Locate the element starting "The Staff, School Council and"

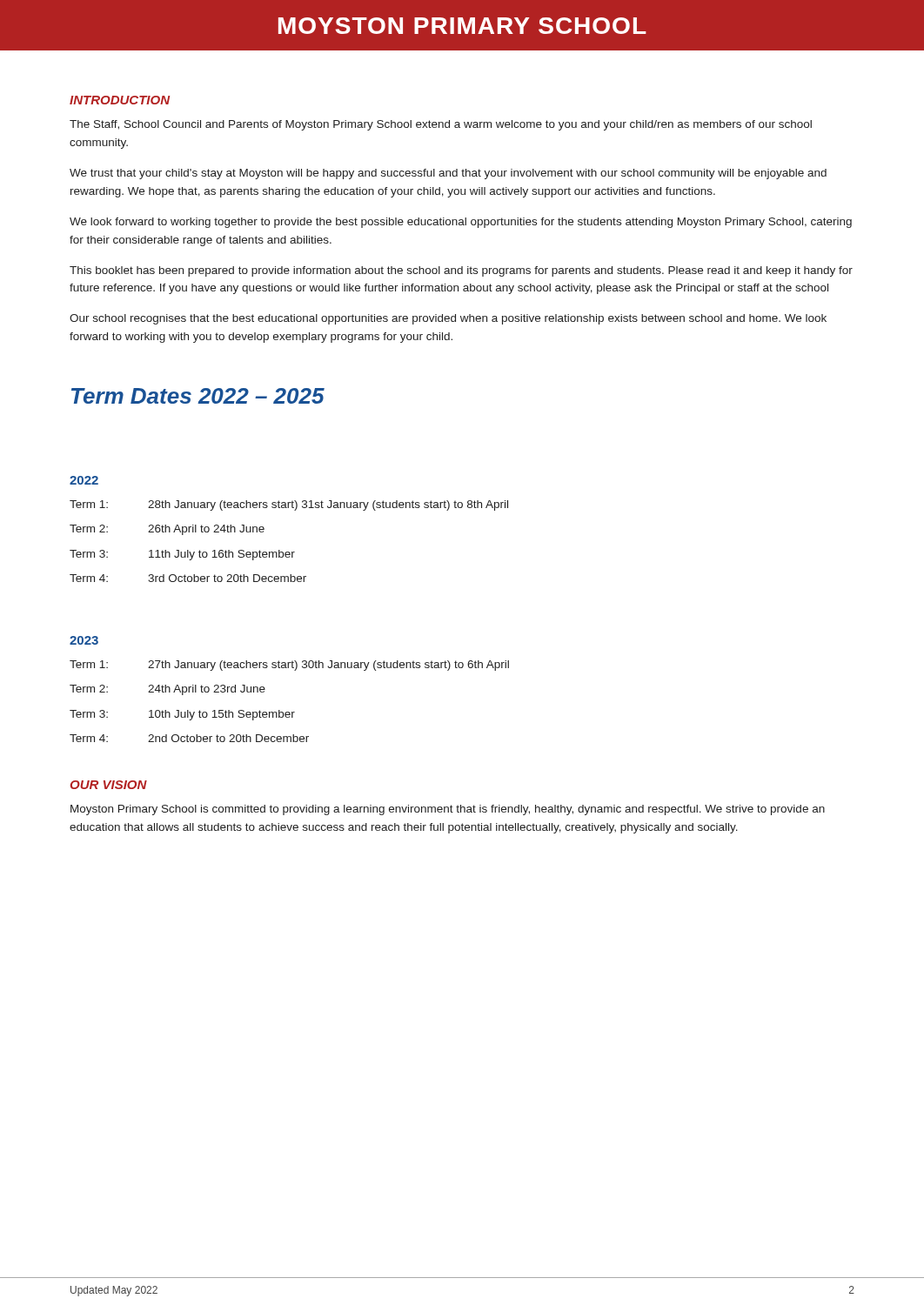tap(462, 134)
